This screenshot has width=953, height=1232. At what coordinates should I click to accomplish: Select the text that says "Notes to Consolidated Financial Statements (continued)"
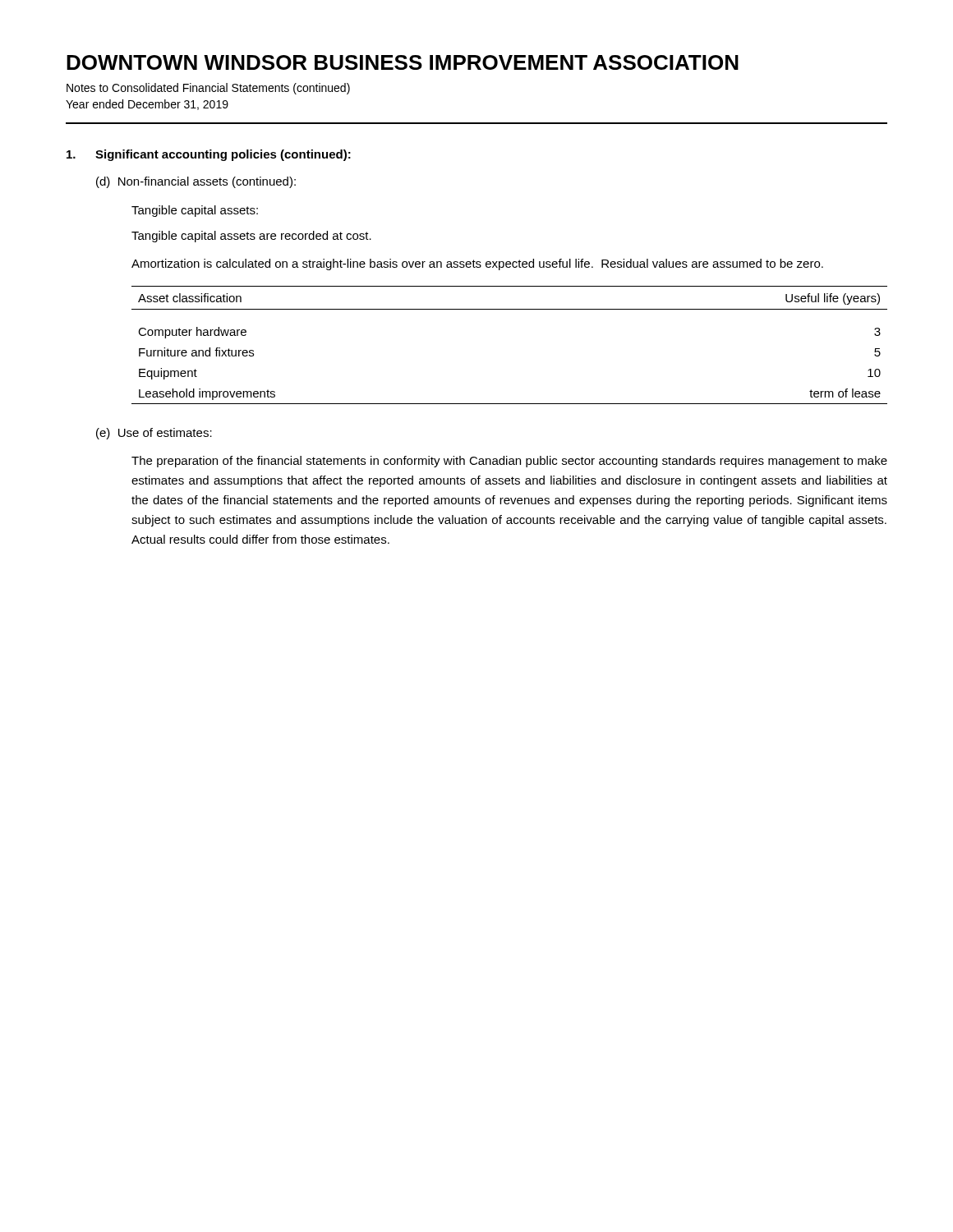208,87
